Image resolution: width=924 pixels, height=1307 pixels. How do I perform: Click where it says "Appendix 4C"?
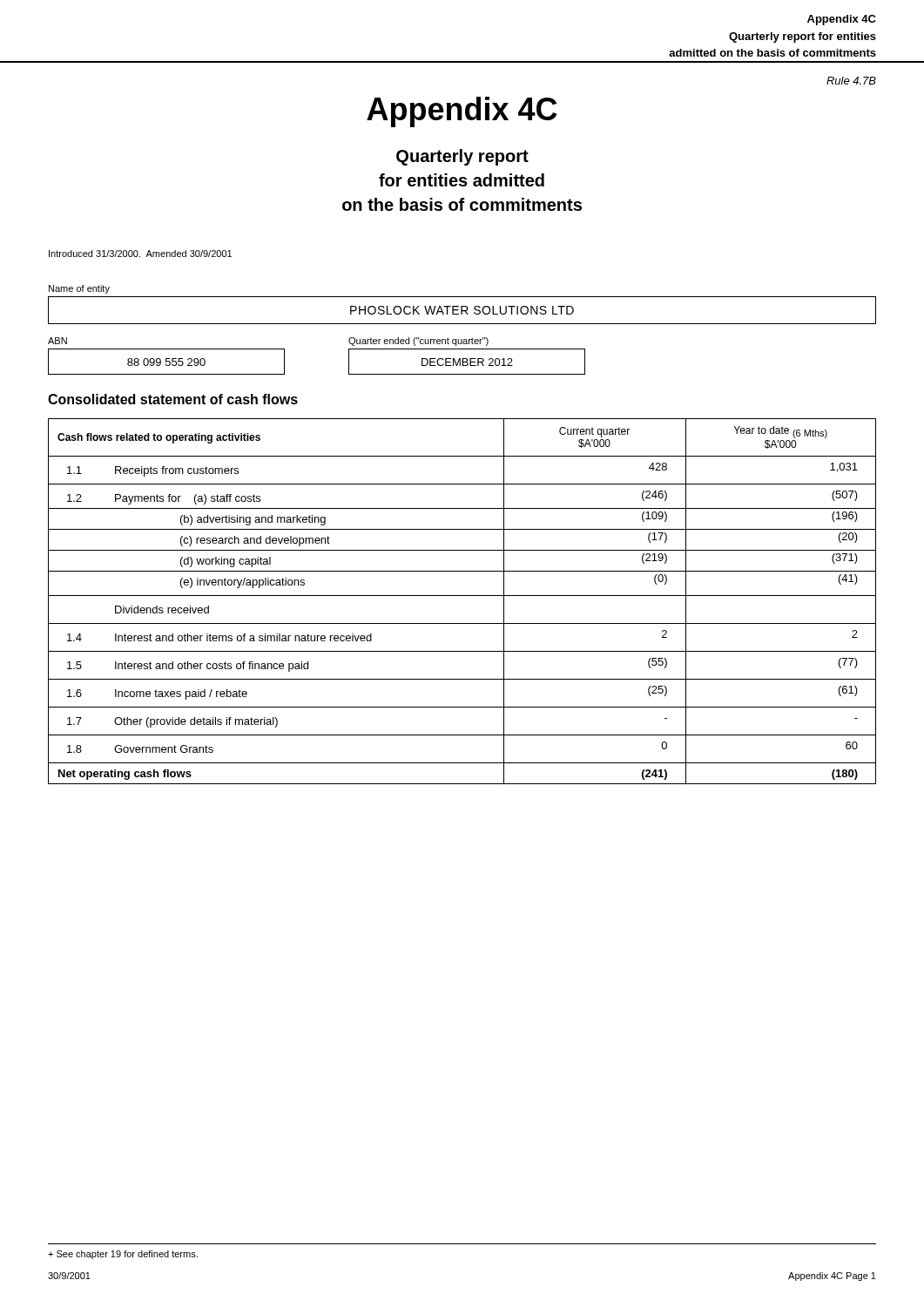tap(462, 109)
